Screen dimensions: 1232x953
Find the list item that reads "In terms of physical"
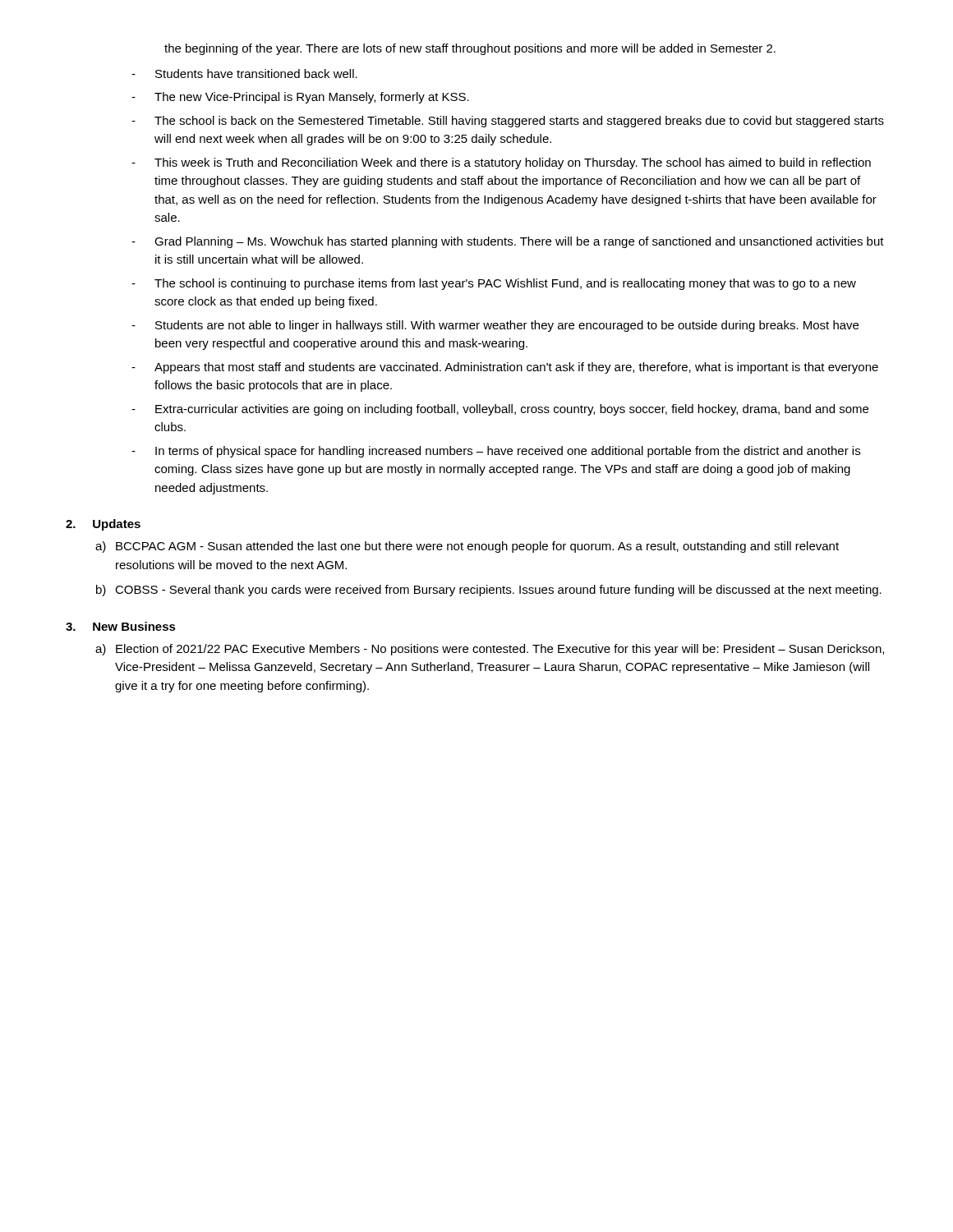point(508,469)
